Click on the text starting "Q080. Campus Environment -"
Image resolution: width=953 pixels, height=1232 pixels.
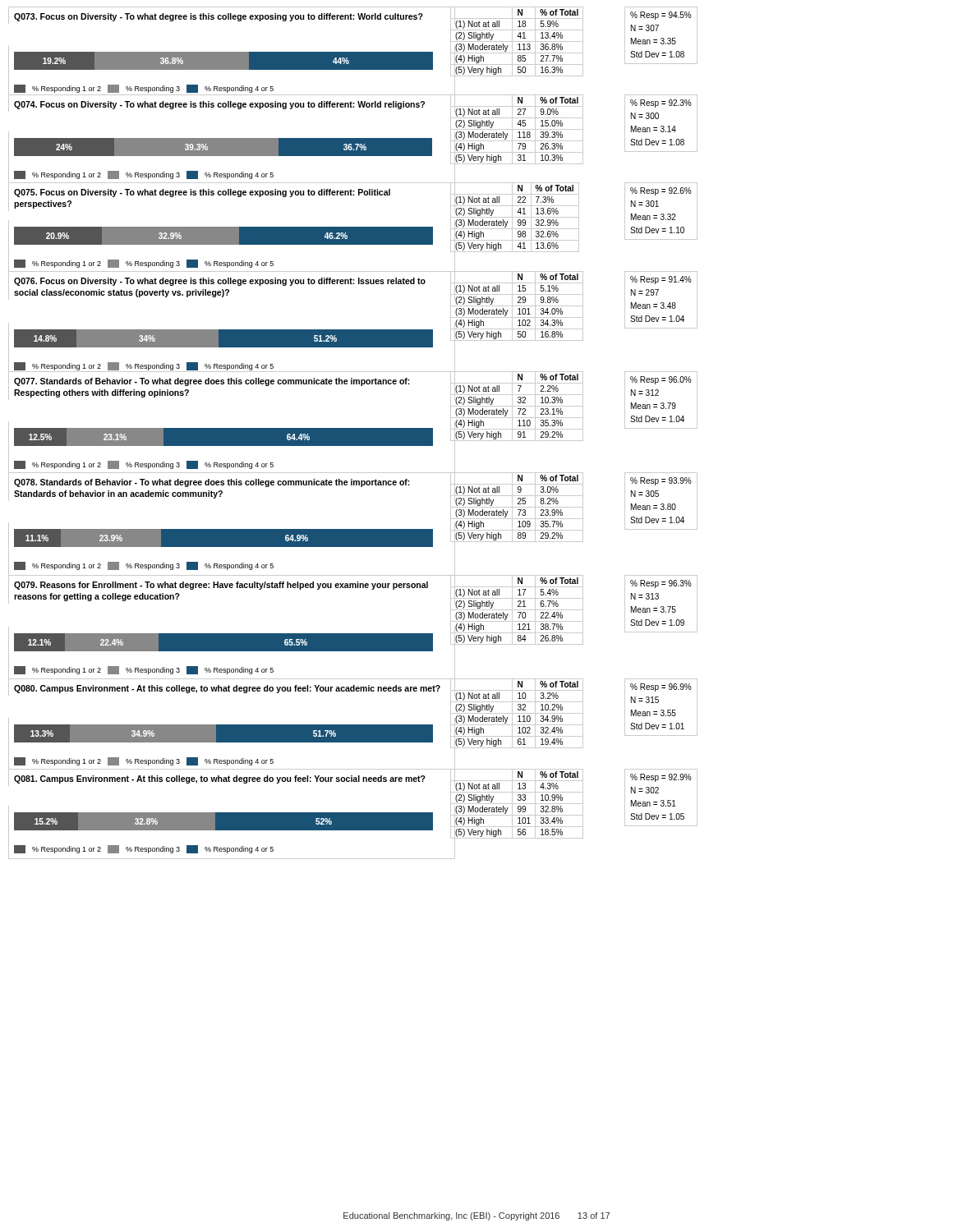point(227,688)
